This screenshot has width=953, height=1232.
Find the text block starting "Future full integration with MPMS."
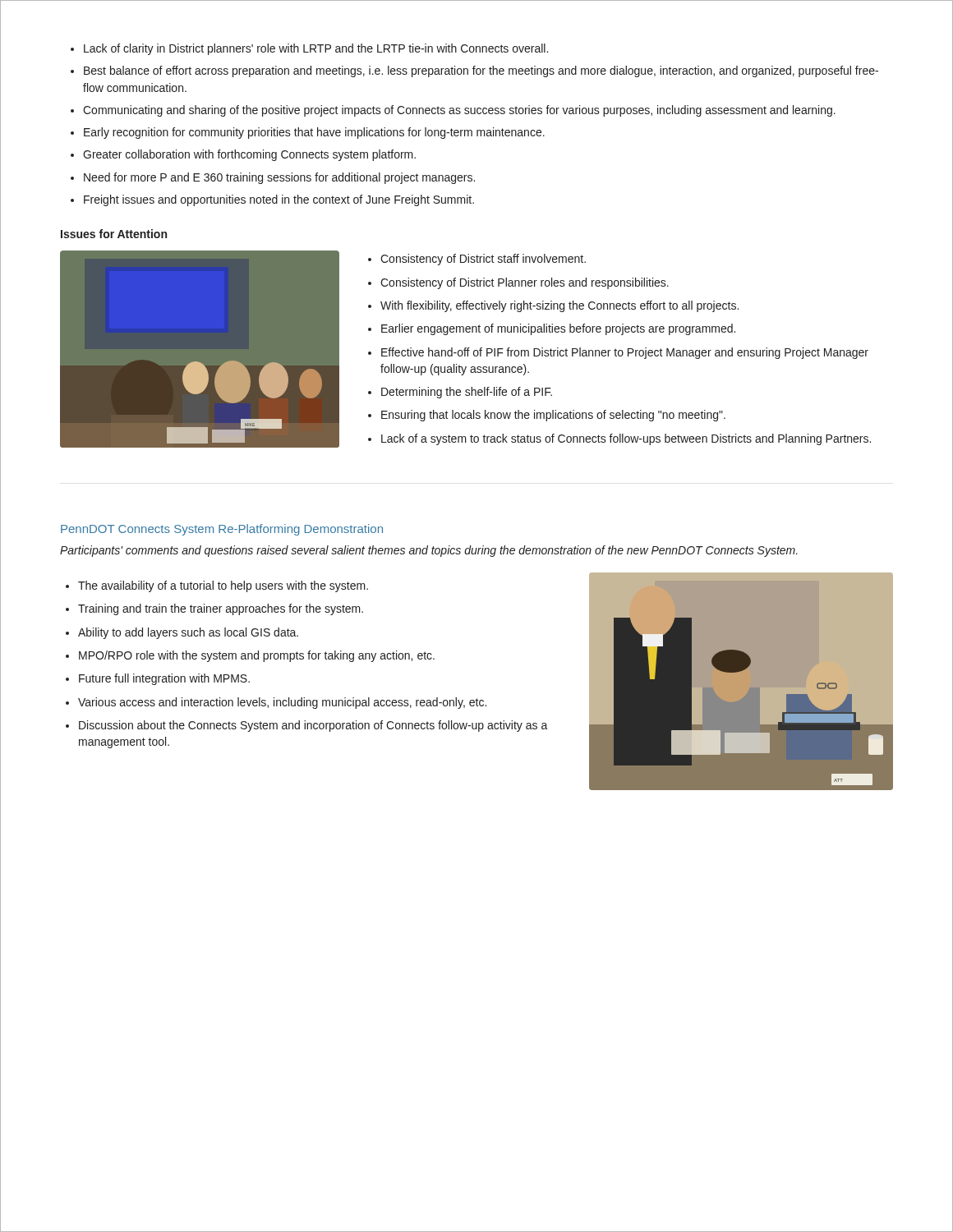pyautogui.click(x=164, y=679)
